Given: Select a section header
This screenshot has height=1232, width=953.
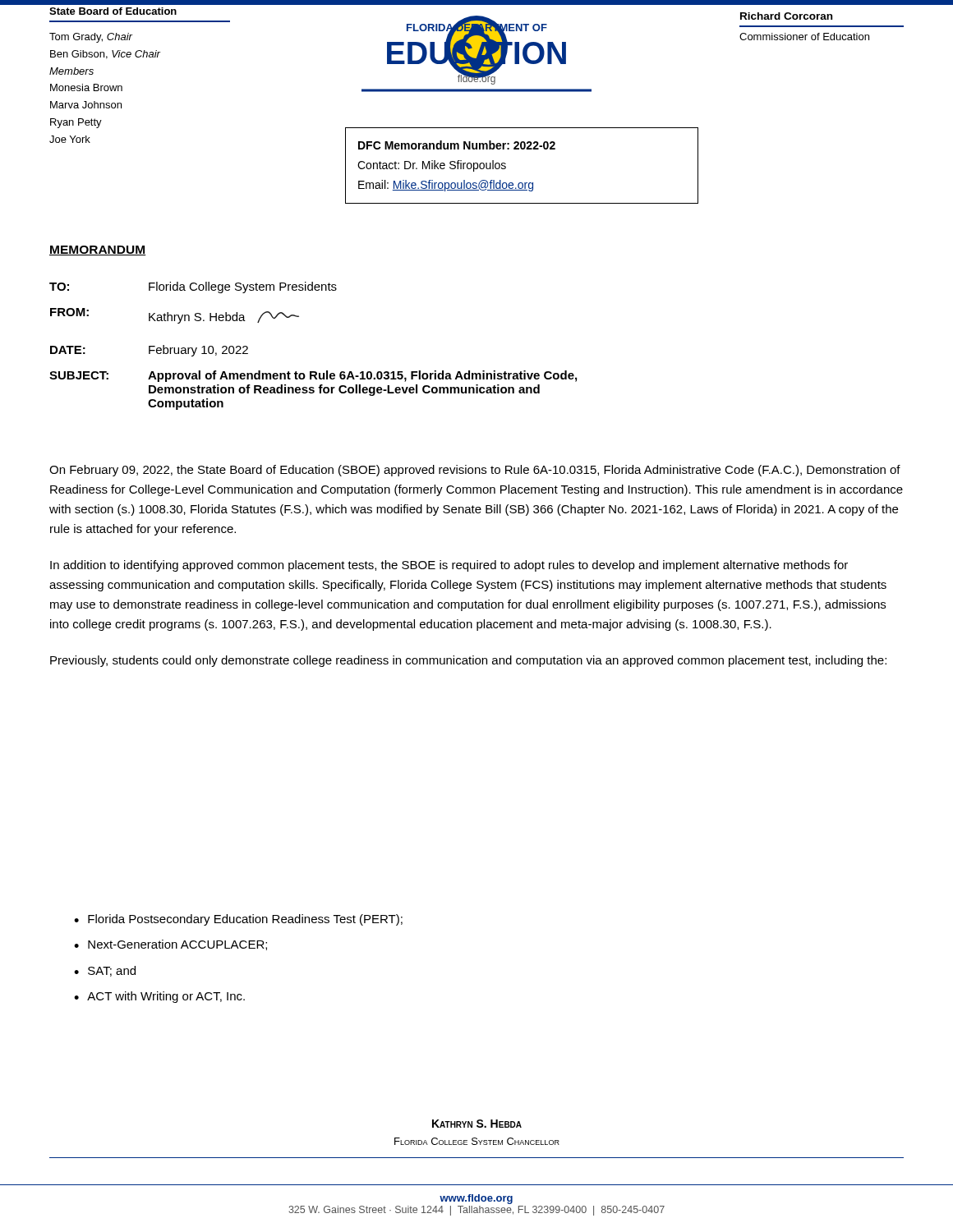Looking at the screenshot, I should [97, 249].
